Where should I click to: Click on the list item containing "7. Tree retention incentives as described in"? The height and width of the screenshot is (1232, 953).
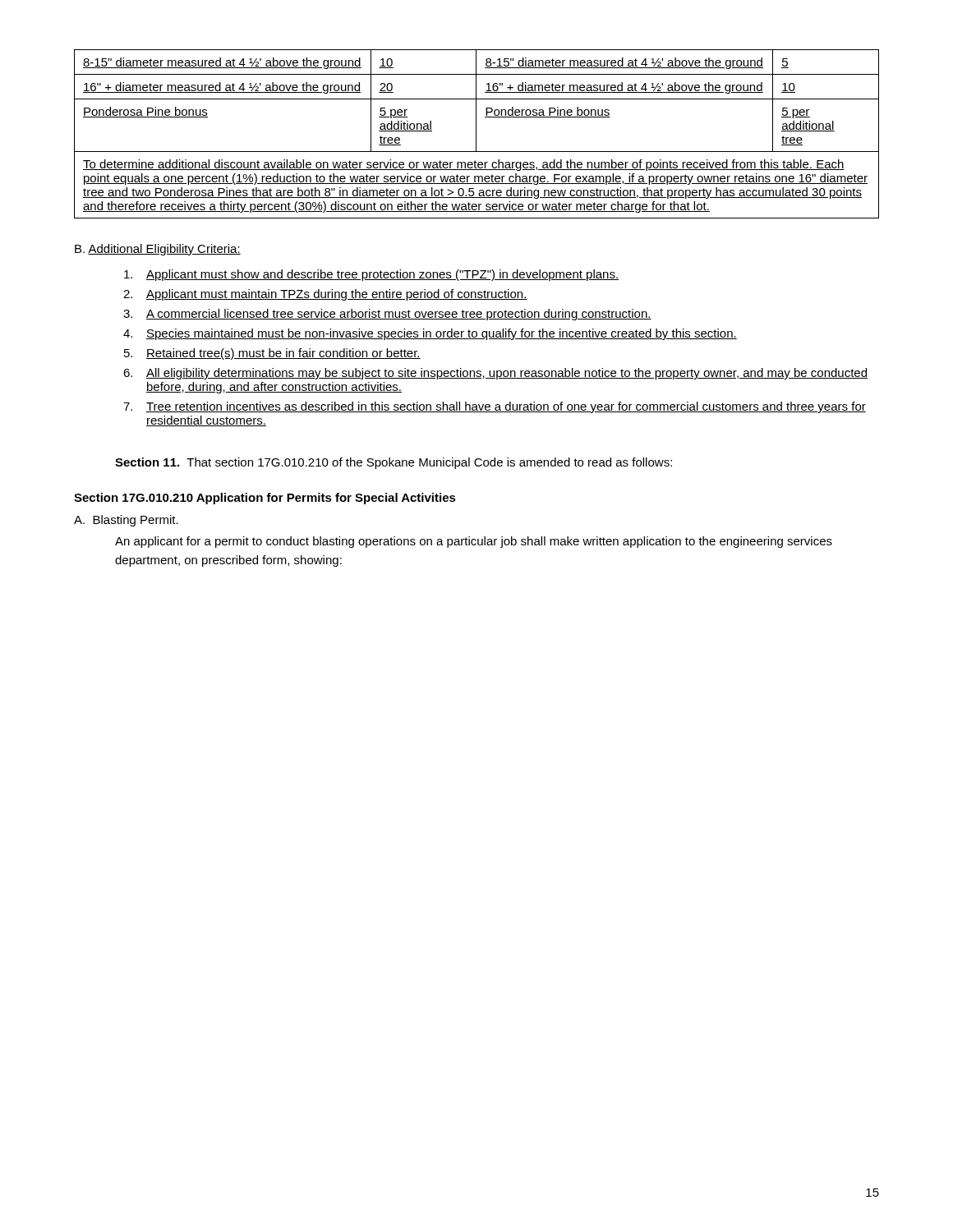[x=501, y=413]
